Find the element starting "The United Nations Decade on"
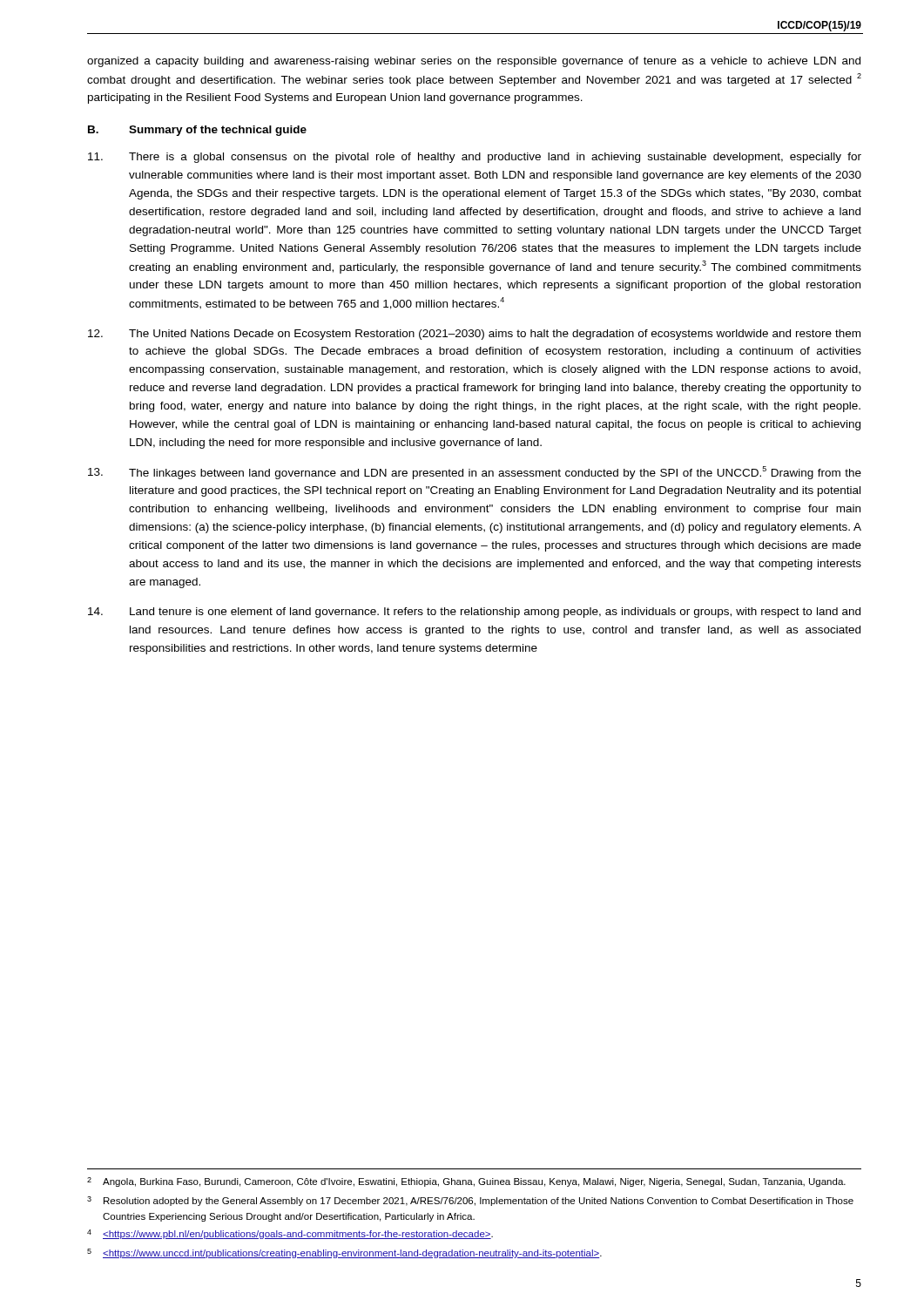Viewport: 924px width, 1307px height. (474, 388)
